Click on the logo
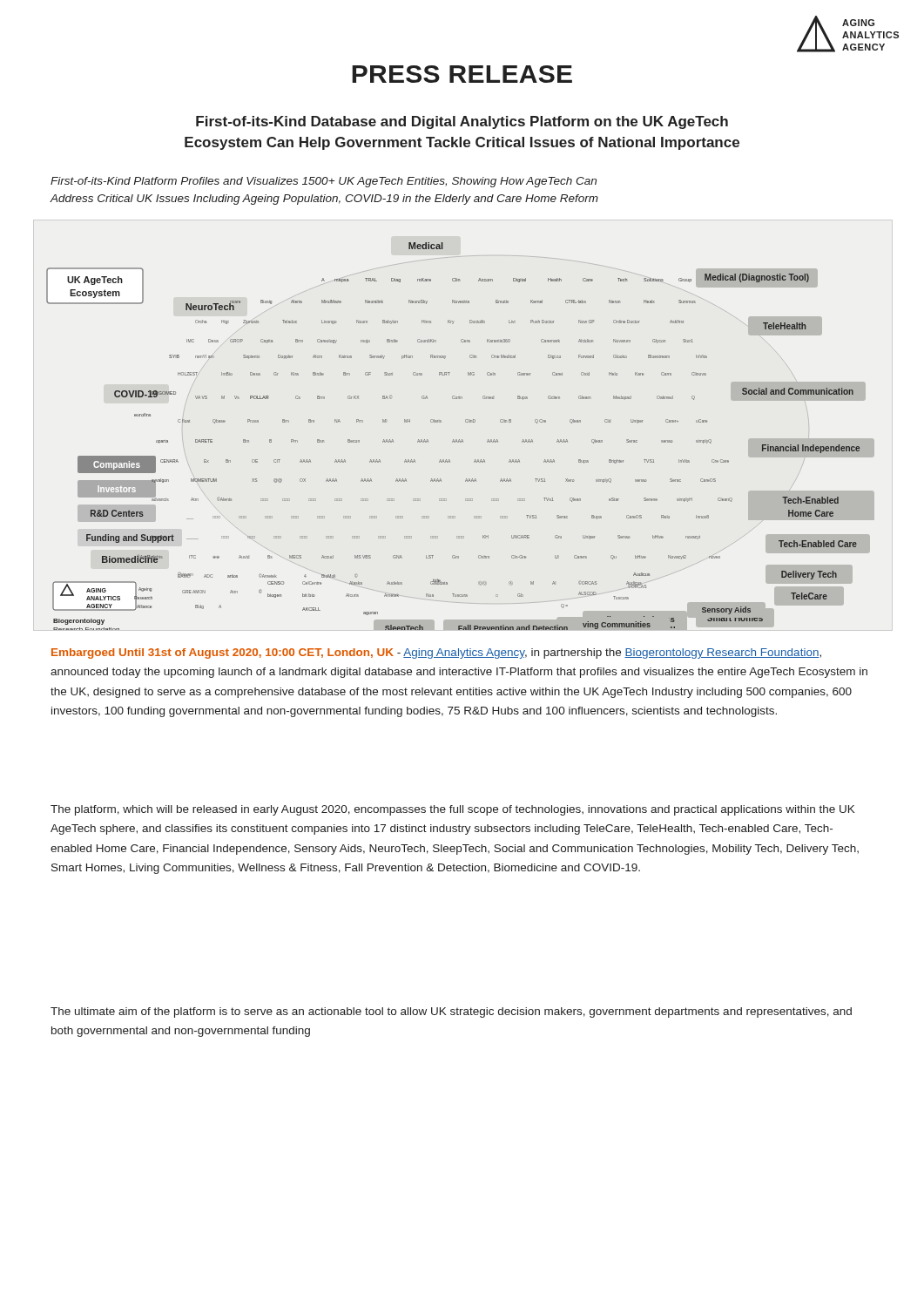Image resolution: width=924 pixels, height=1307 pixels. click(848, 35)
